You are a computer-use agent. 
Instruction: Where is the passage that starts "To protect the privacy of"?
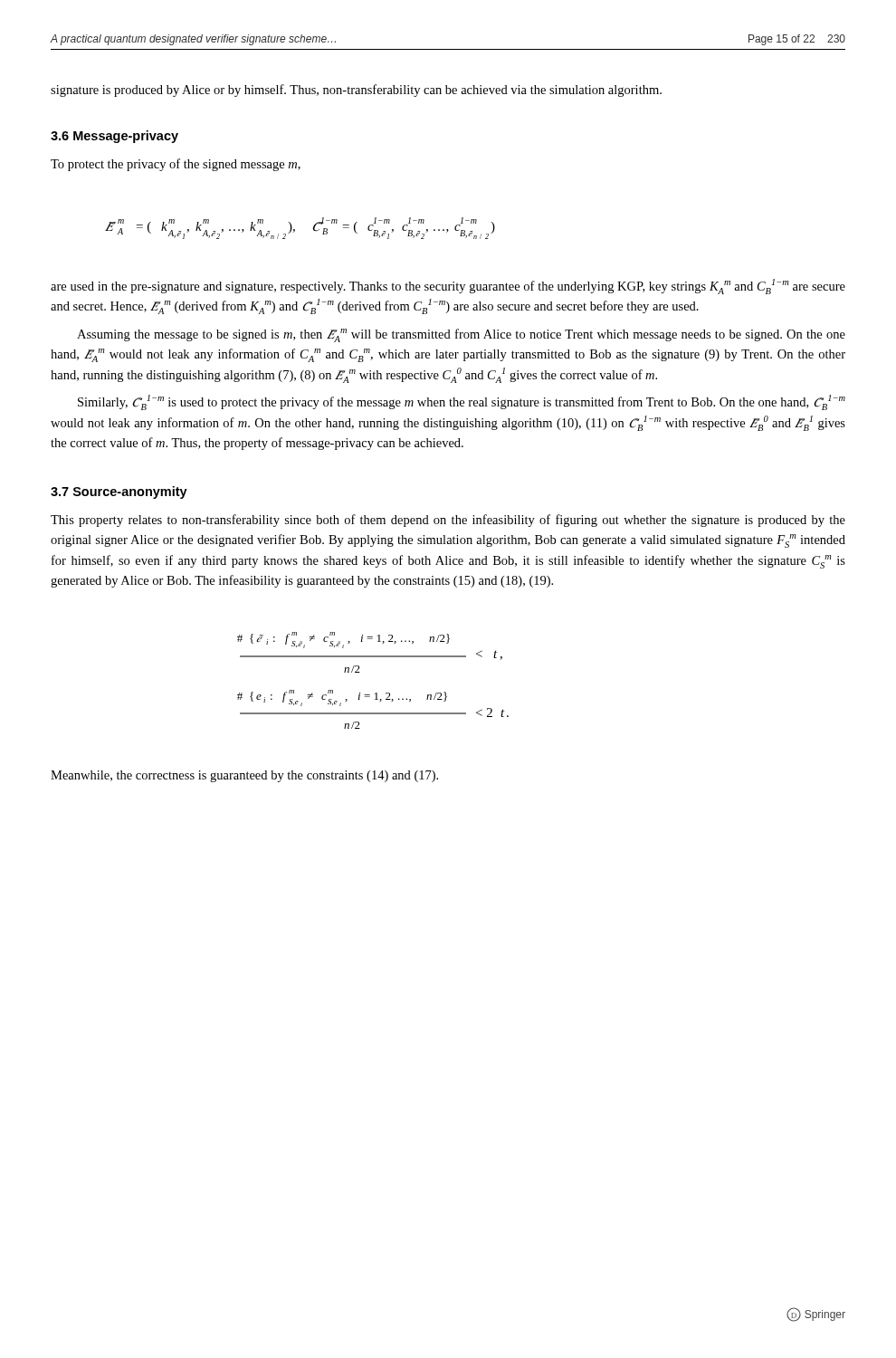(176, 164)
